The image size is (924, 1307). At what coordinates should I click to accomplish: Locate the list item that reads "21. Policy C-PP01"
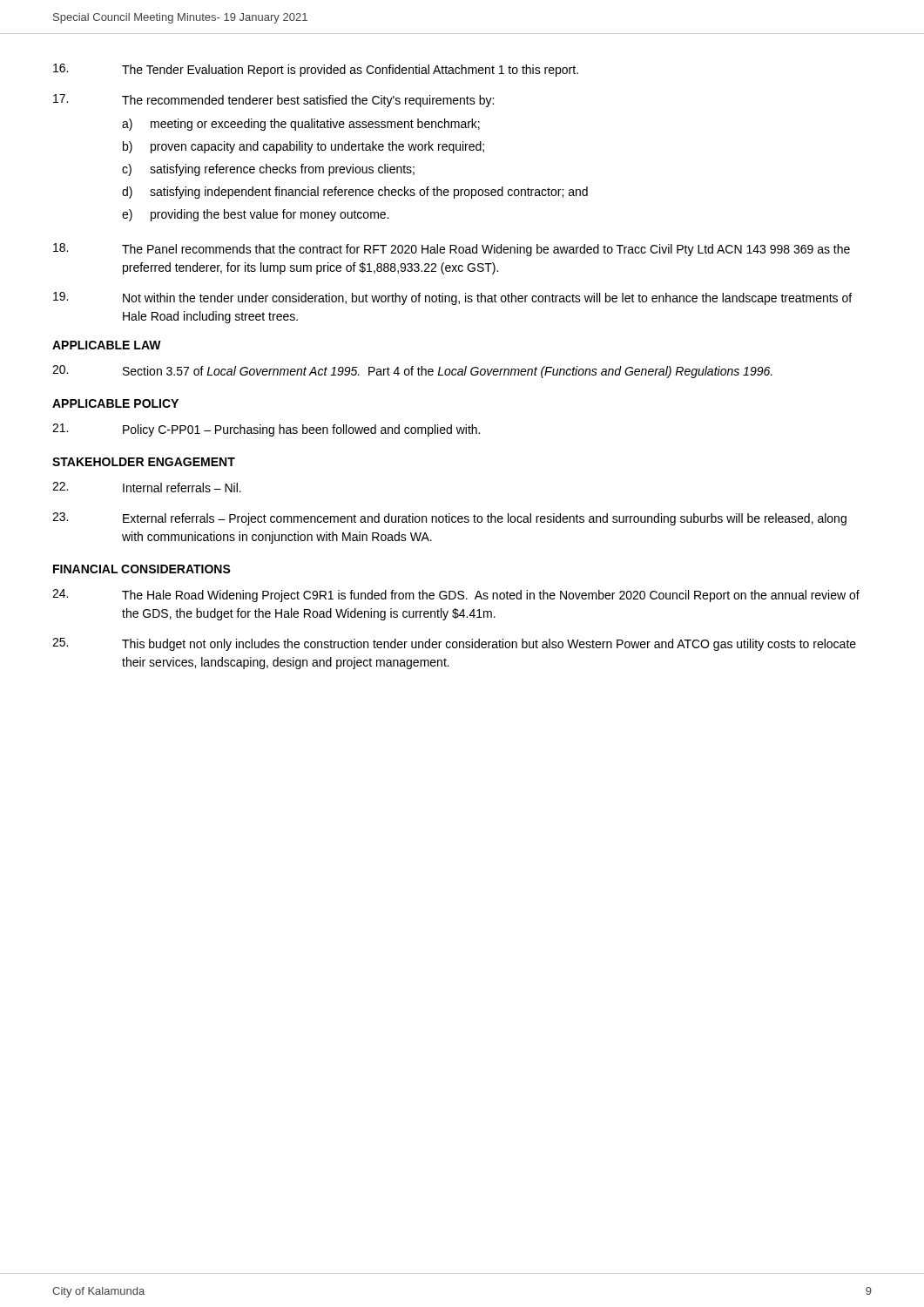[x=462, y=430]
